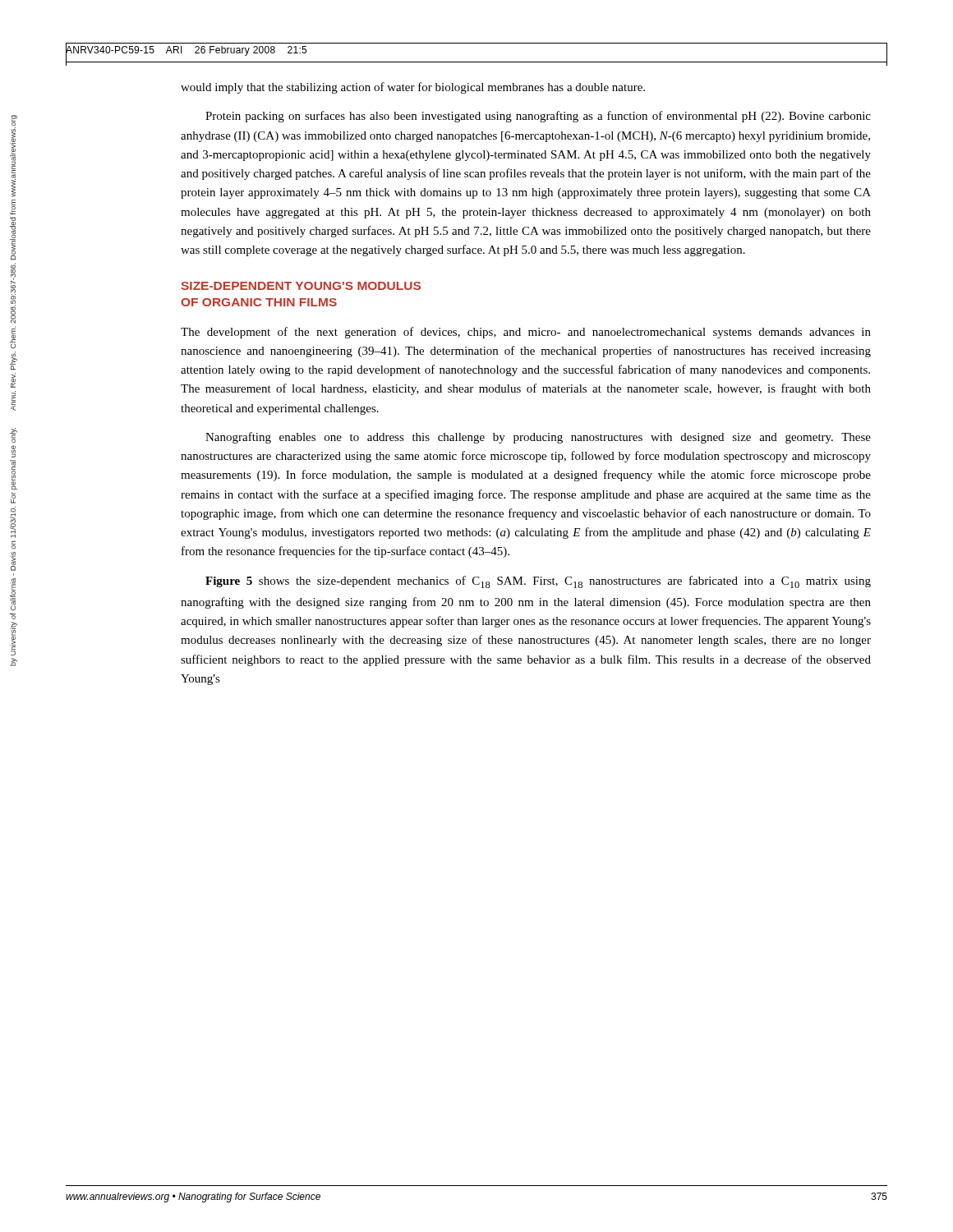Locate the text block that says "The development of"
This screenshot has height=1232, width=953.
[x=526, y=370]
